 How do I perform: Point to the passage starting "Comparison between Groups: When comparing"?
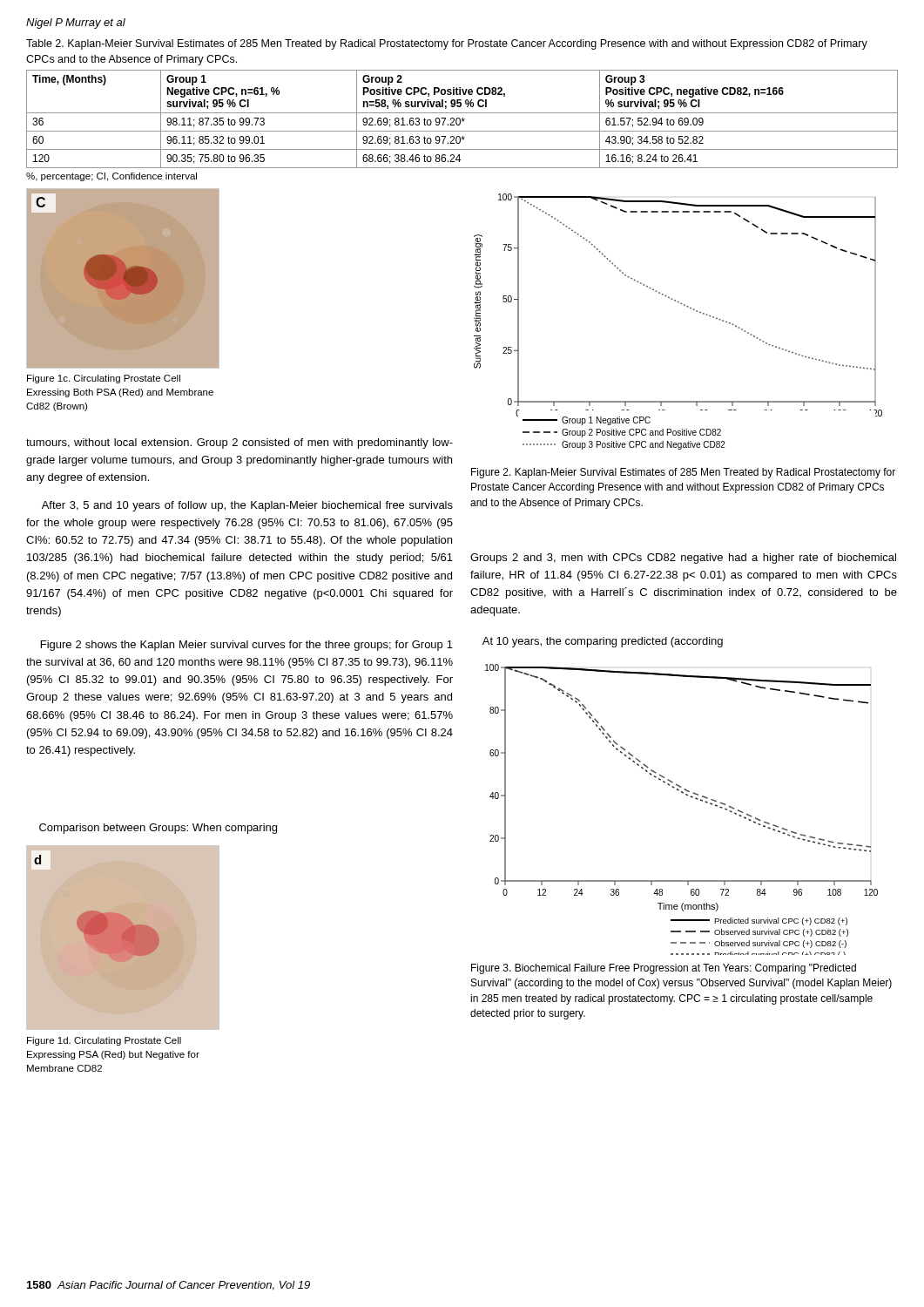(152, 827)
